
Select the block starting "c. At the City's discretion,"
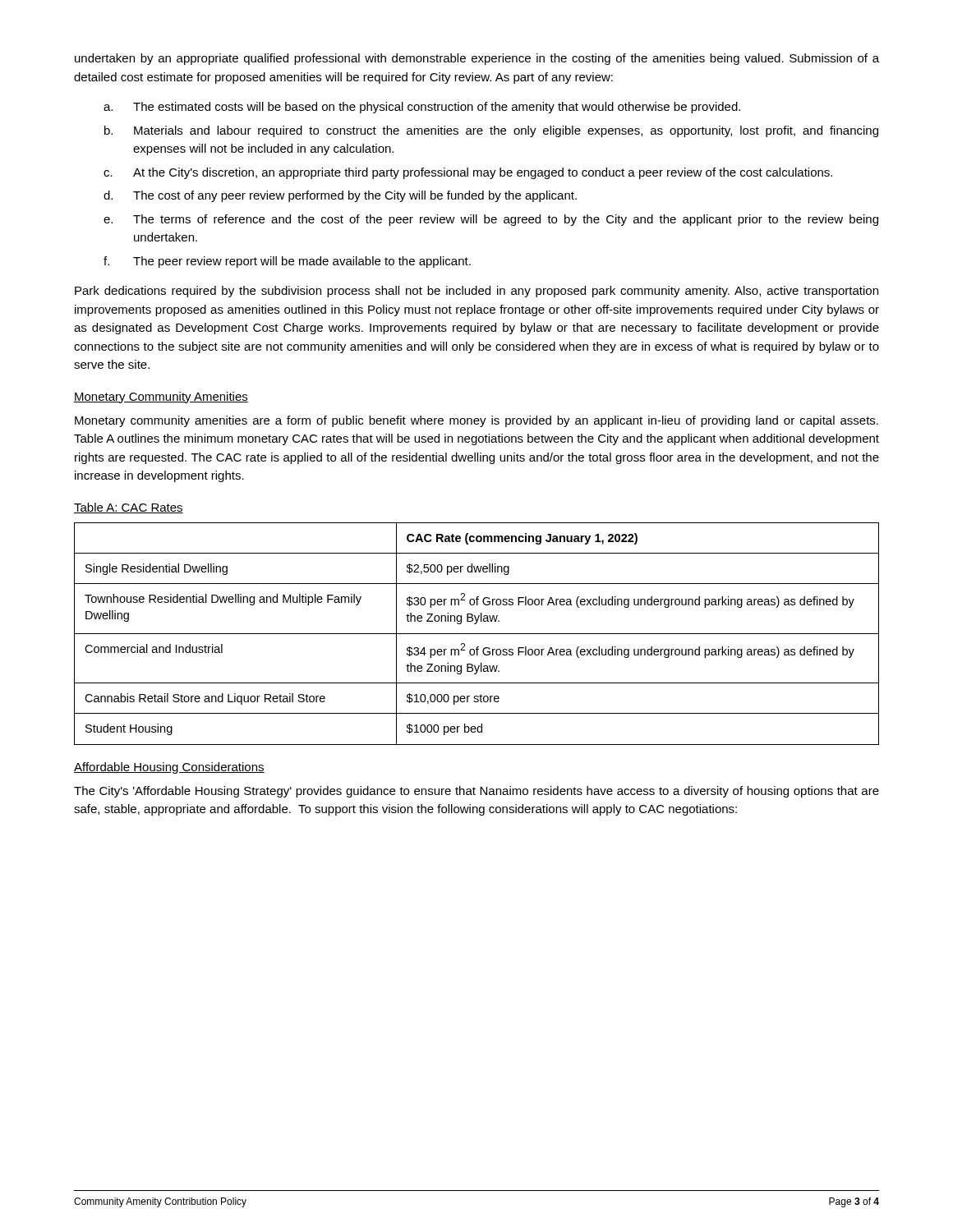[x=476, y=172]
